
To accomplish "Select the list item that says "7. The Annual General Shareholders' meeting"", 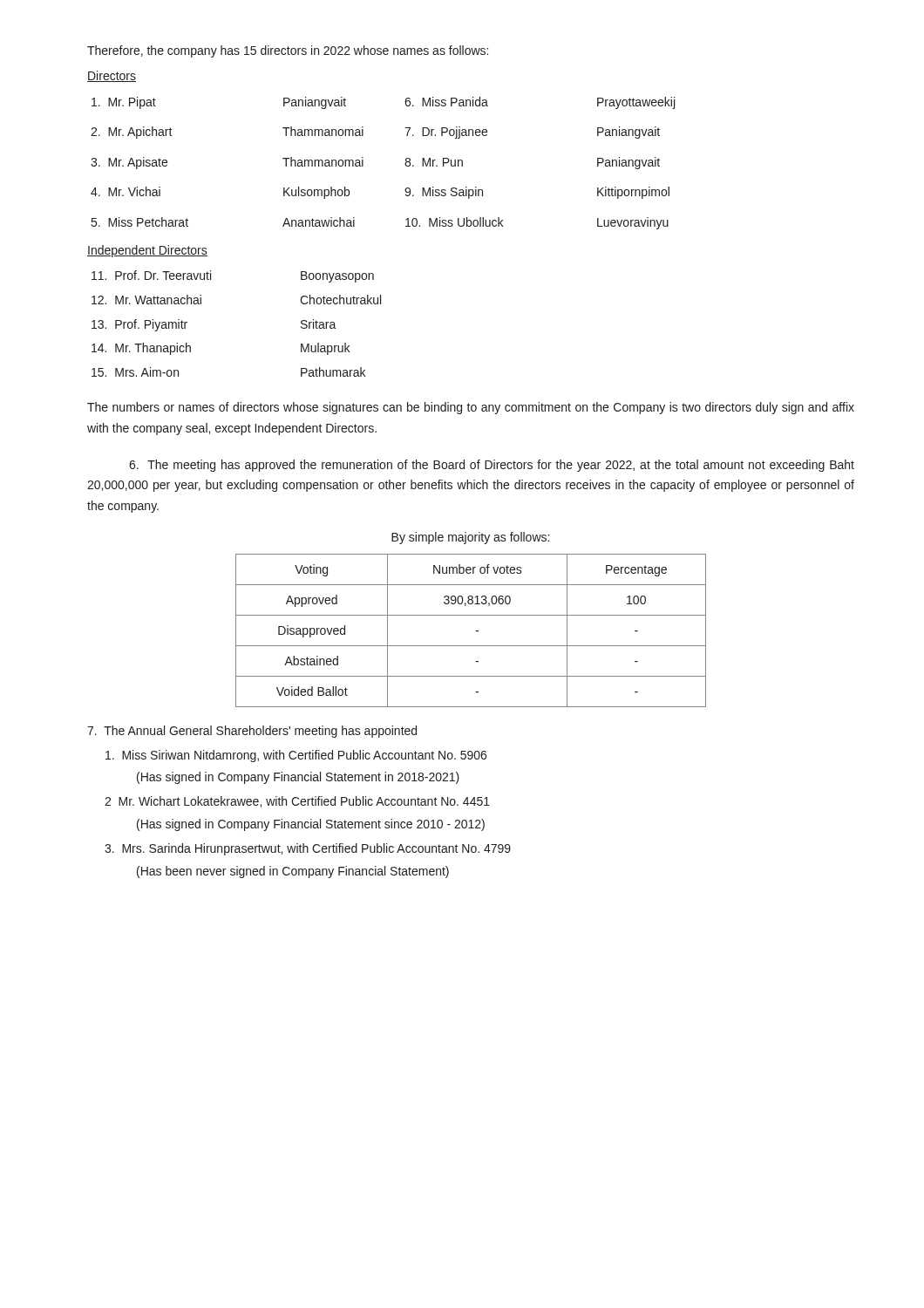I will coord(252,730).
